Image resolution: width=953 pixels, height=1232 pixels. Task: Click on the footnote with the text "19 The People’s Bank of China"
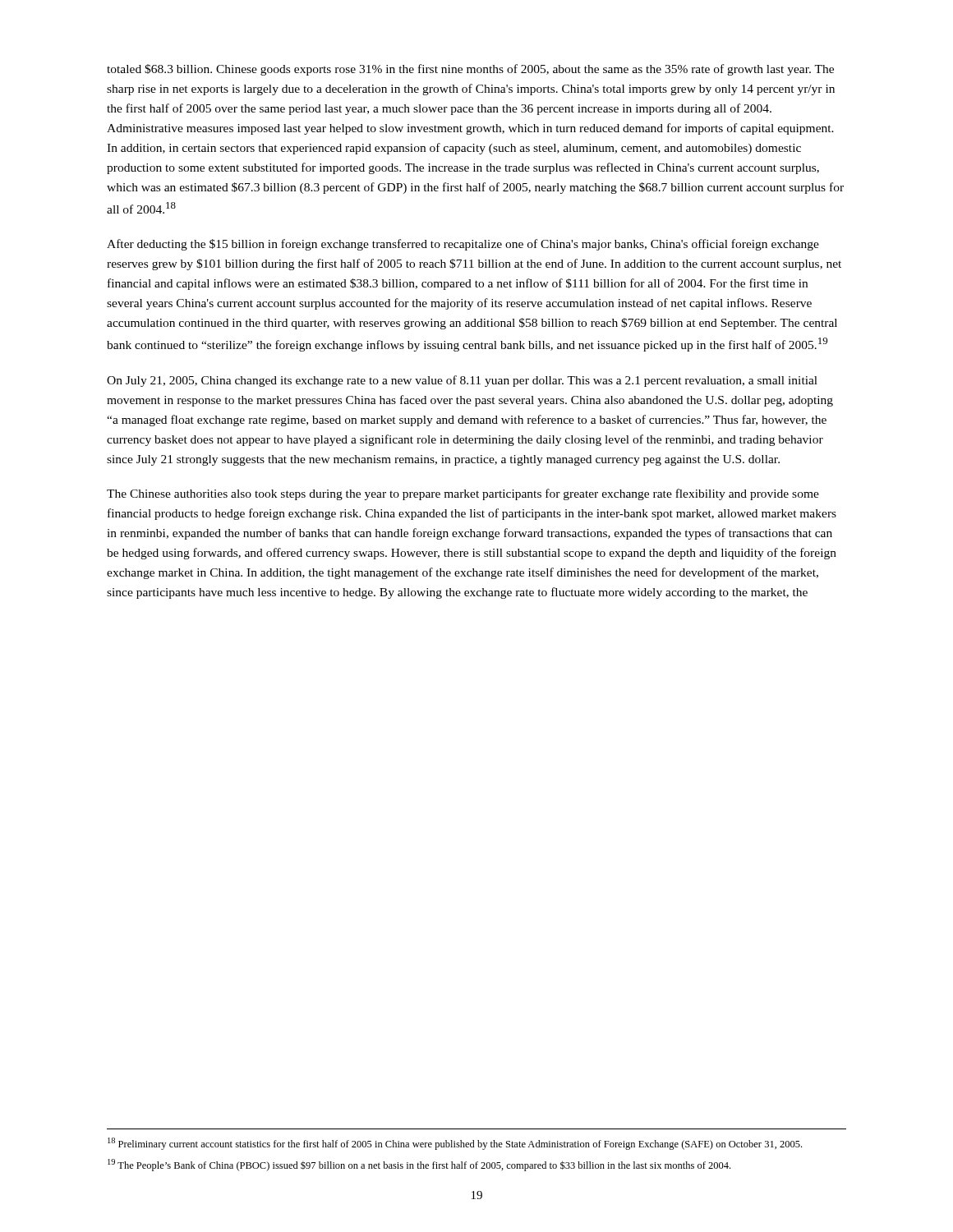point(419,1164)
